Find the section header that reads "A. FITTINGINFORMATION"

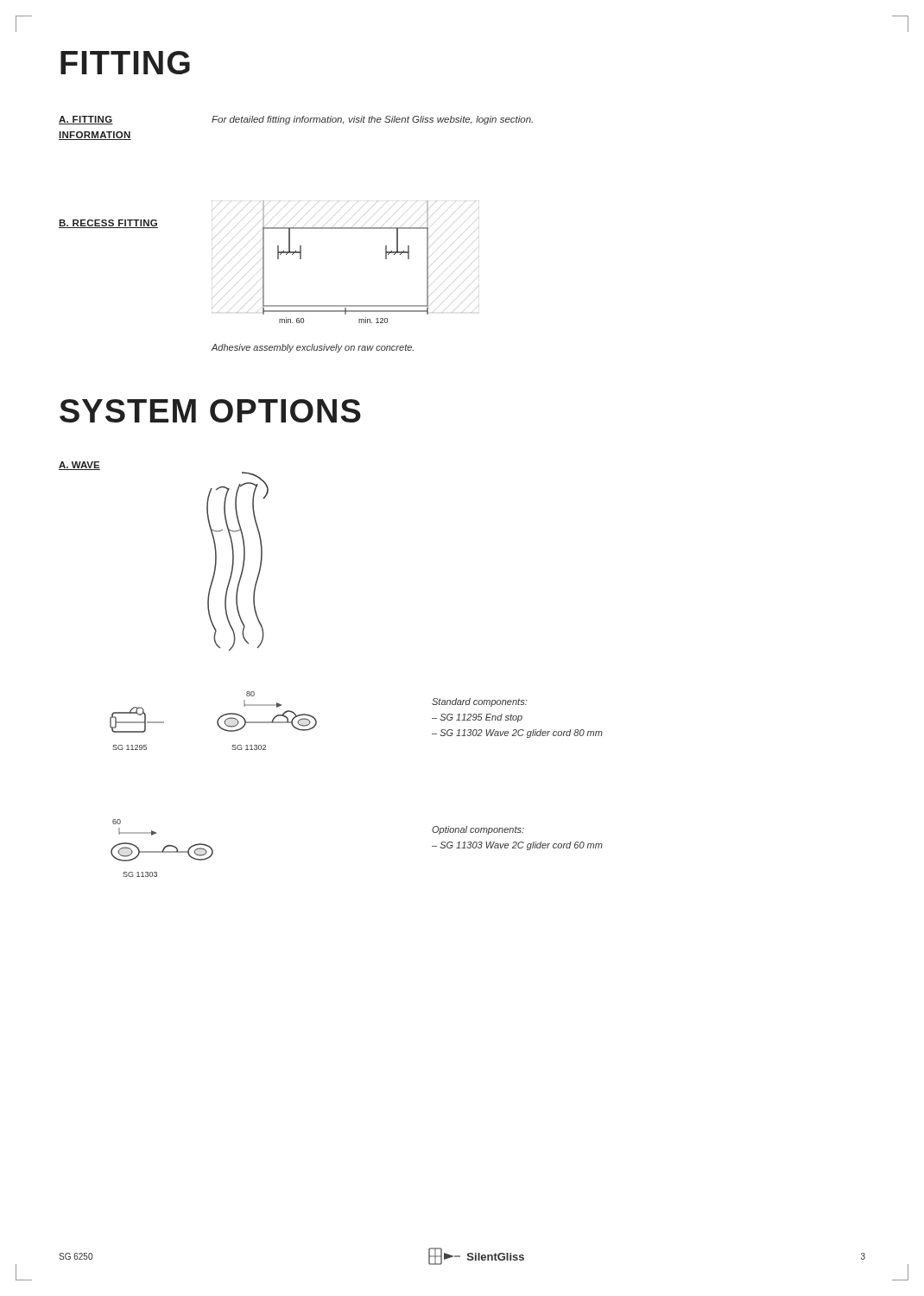point(95,127)
